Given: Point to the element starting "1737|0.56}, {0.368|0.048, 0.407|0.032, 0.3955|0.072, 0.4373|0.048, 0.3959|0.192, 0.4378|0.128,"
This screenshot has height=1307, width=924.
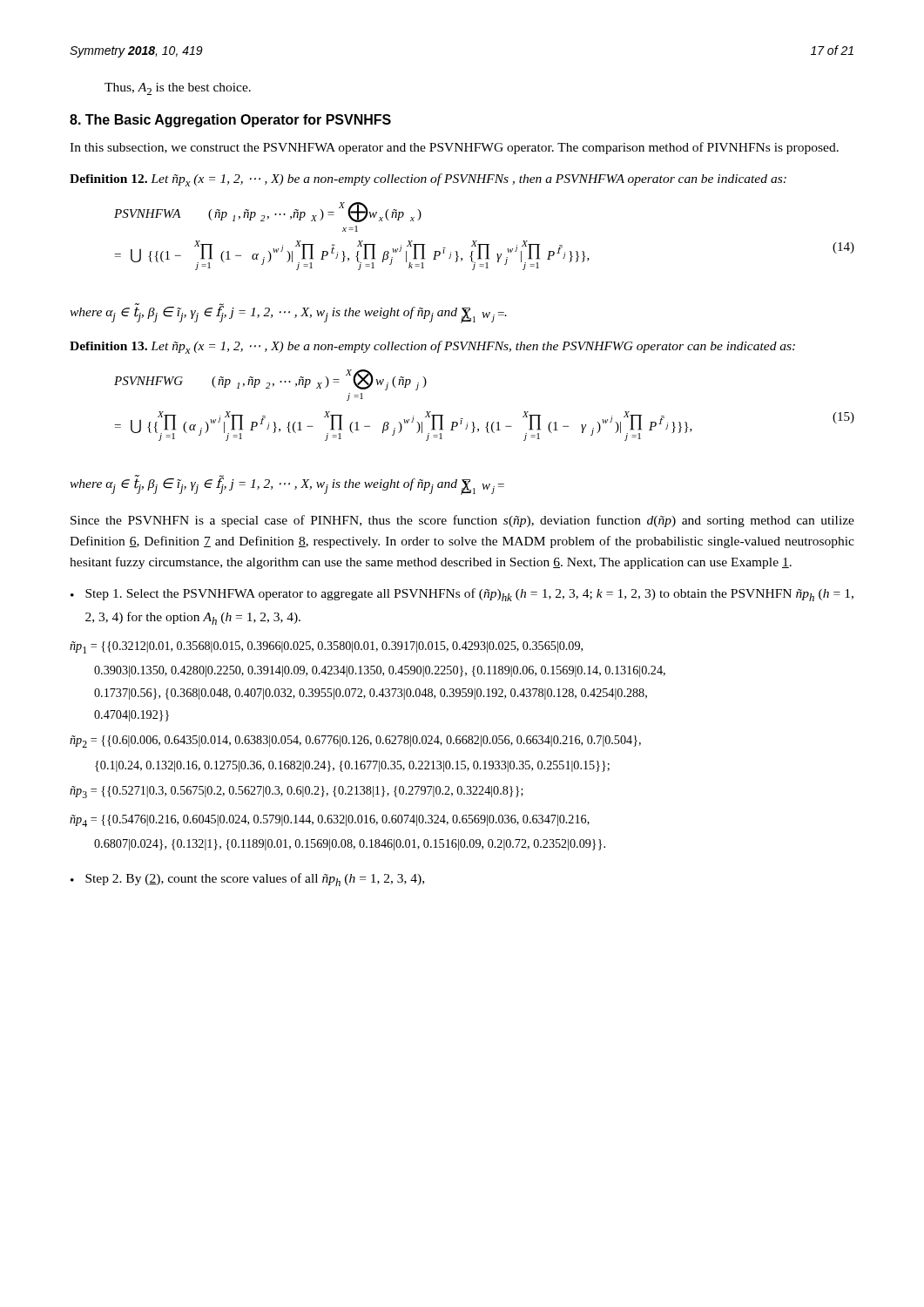Looking at the screenshot, I should (371, 692).
